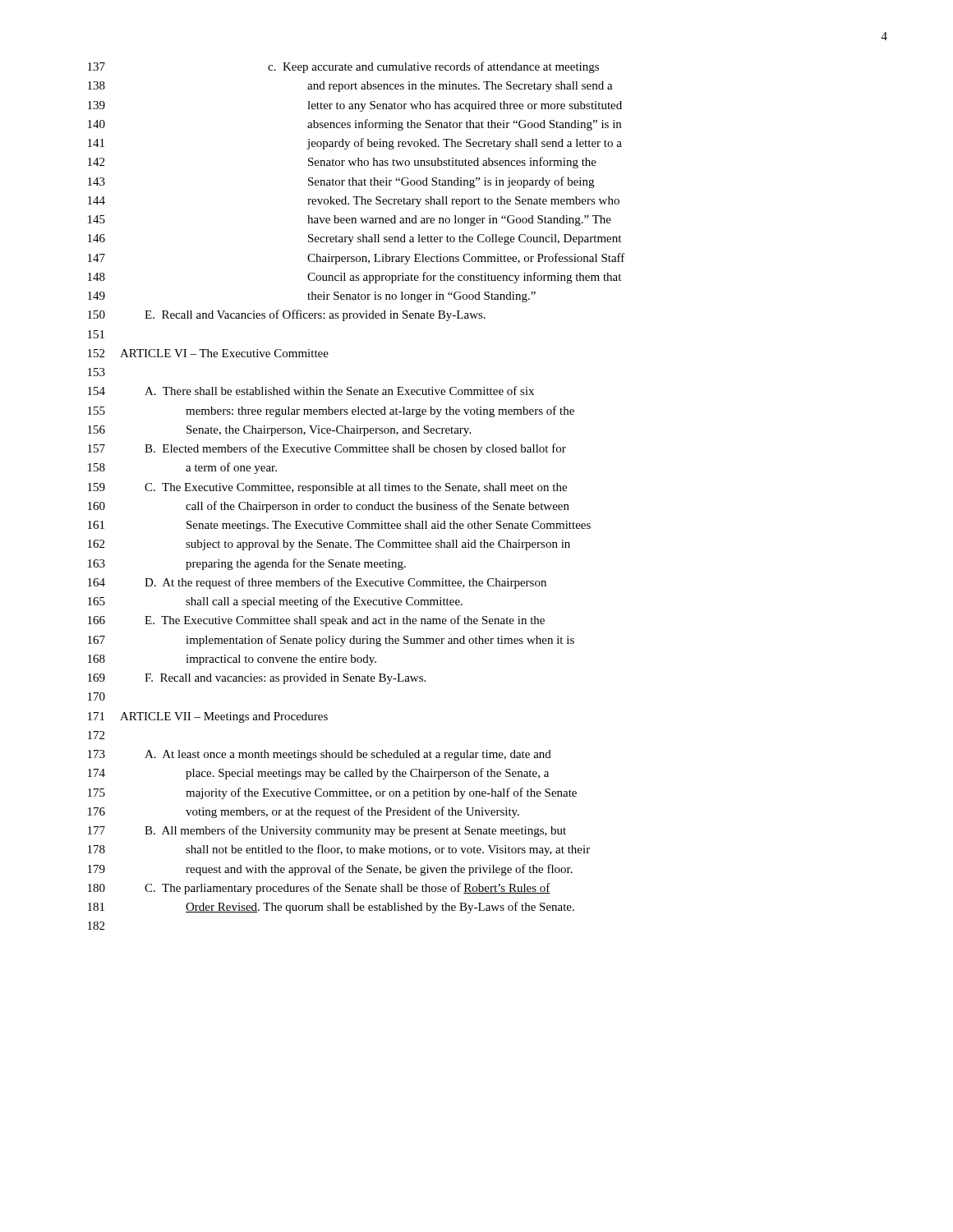The height and width of the screenshot is (1232, 953).
Task: Select the block starting "169 F. Recall and vacancies:"
Action: pos(257,679)
